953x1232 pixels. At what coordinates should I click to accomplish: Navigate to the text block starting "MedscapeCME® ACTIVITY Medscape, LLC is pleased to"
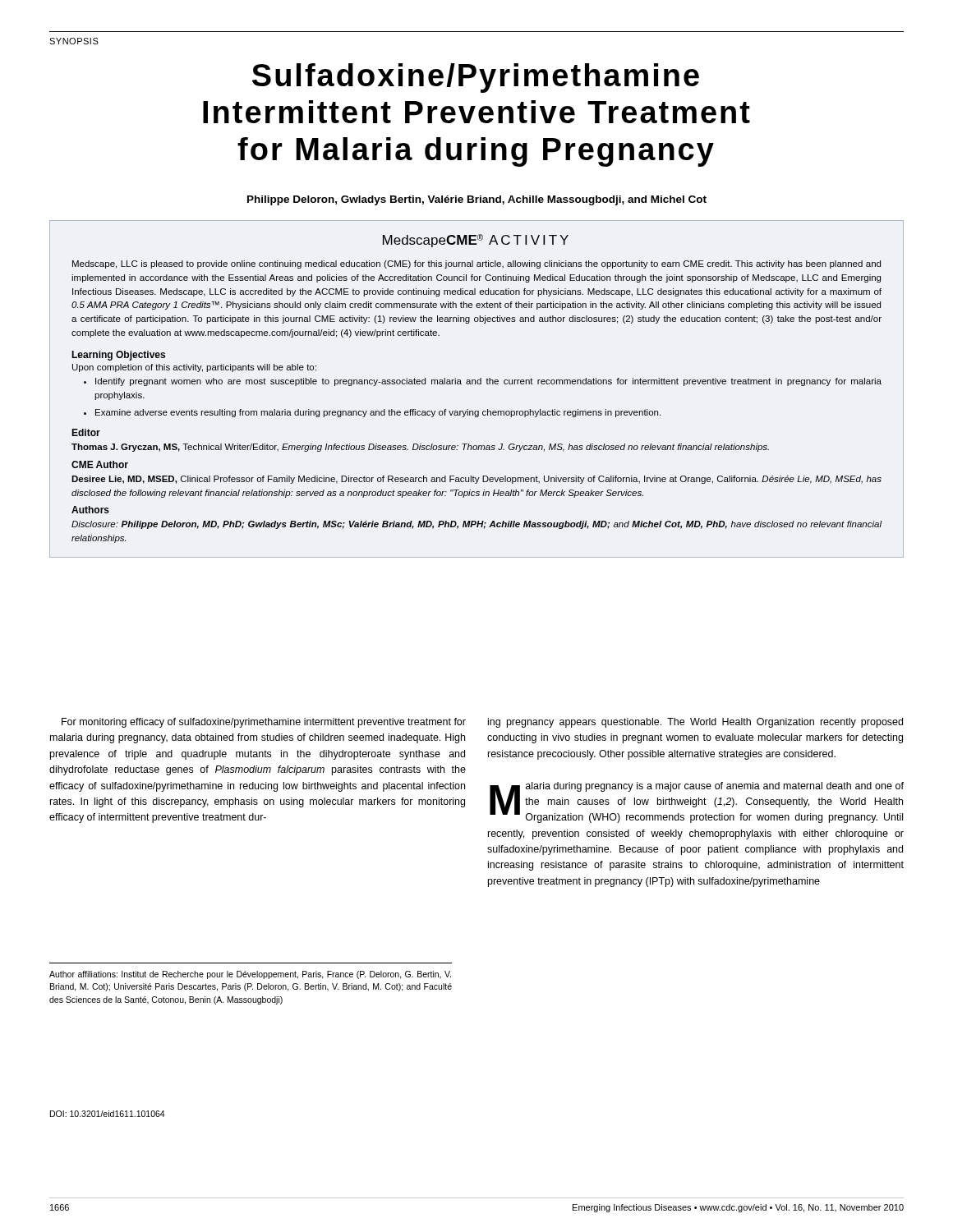[x=476, y=389]
